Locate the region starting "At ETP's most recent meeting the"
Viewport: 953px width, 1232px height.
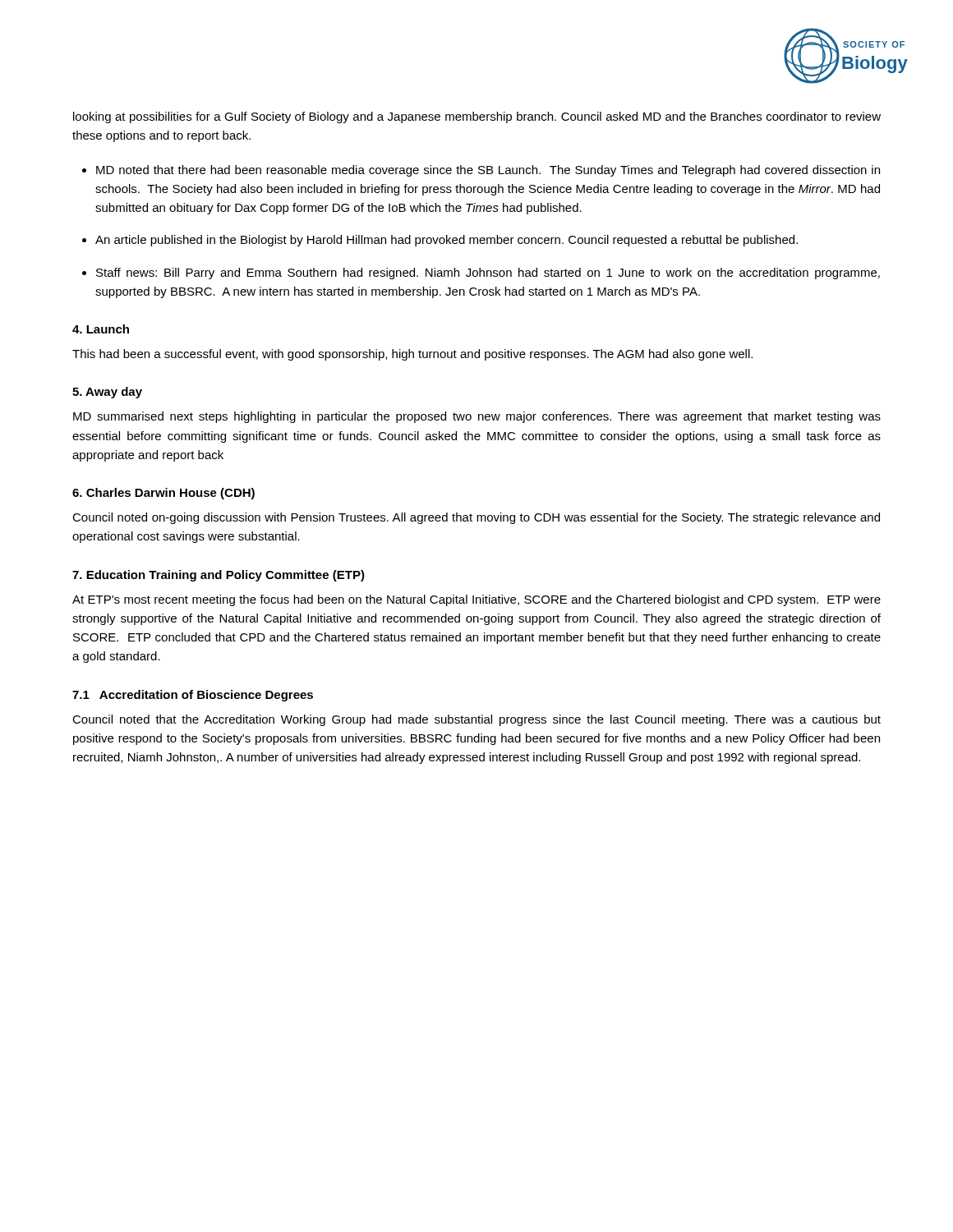coord(476,627)
